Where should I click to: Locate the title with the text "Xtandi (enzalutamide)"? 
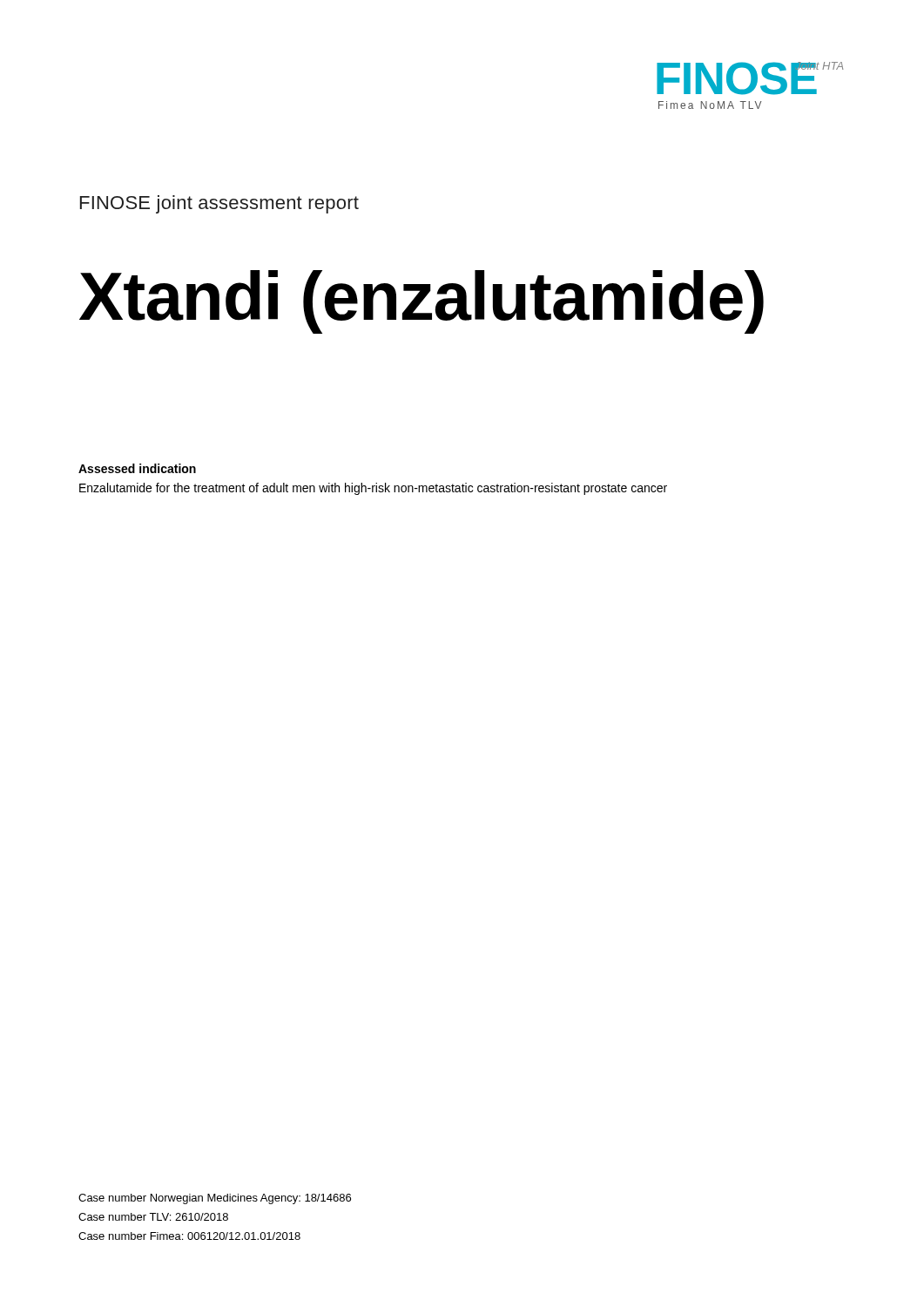[x=422, y=297]
